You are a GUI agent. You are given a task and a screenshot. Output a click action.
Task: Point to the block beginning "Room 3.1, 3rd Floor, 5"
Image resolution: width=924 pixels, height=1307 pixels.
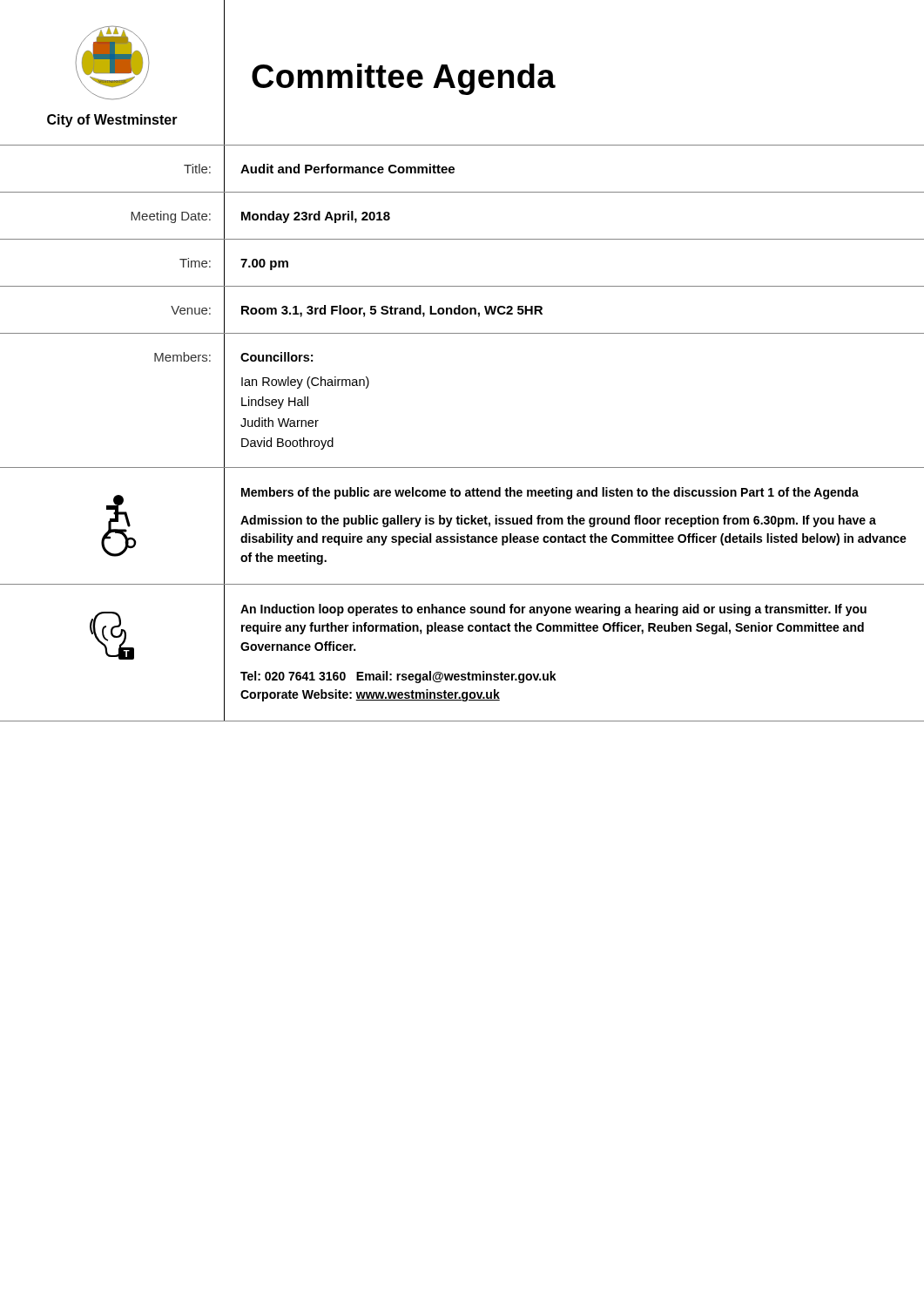point(392,310)
